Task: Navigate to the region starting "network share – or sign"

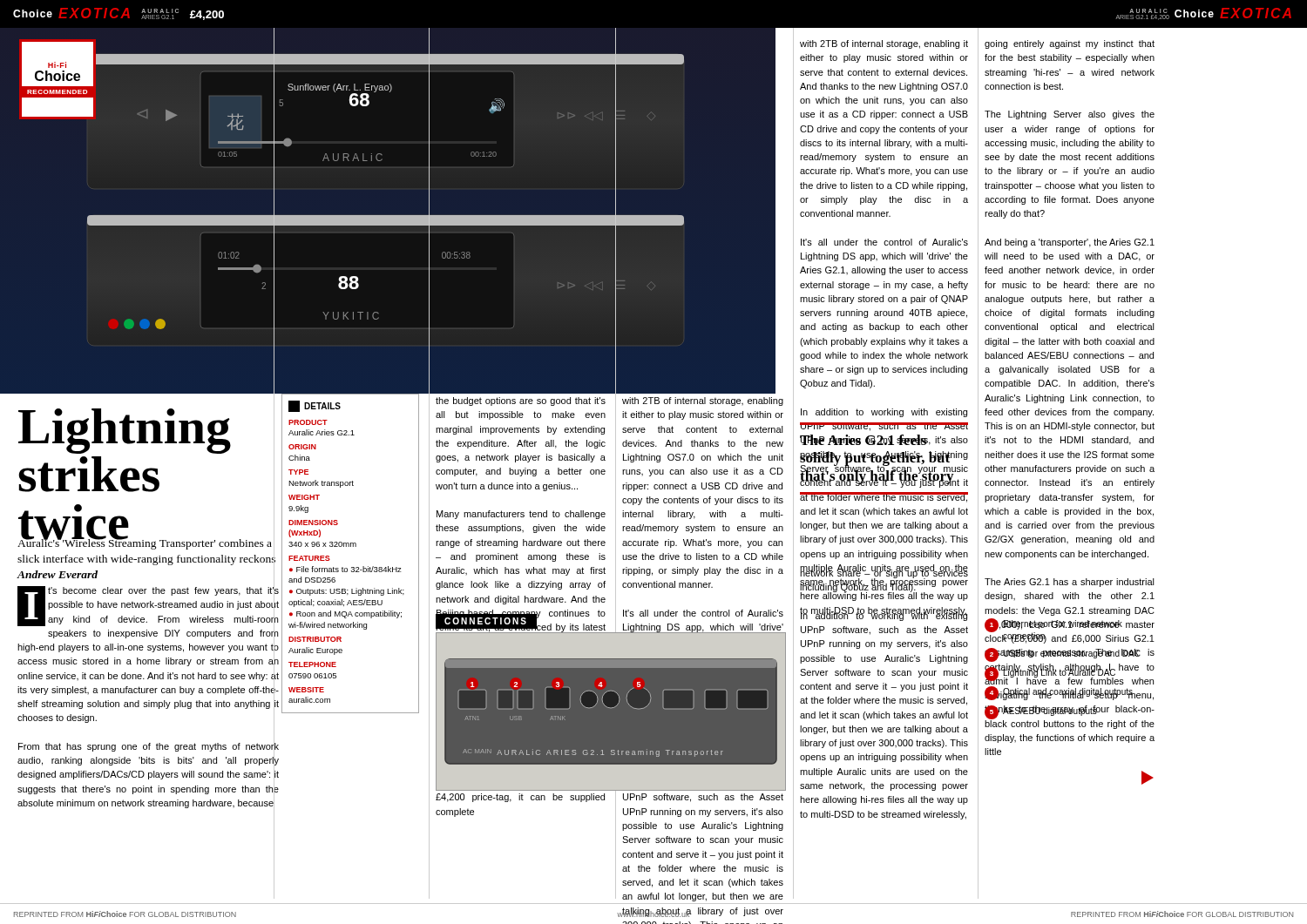Action: click(x=884, y=693)
